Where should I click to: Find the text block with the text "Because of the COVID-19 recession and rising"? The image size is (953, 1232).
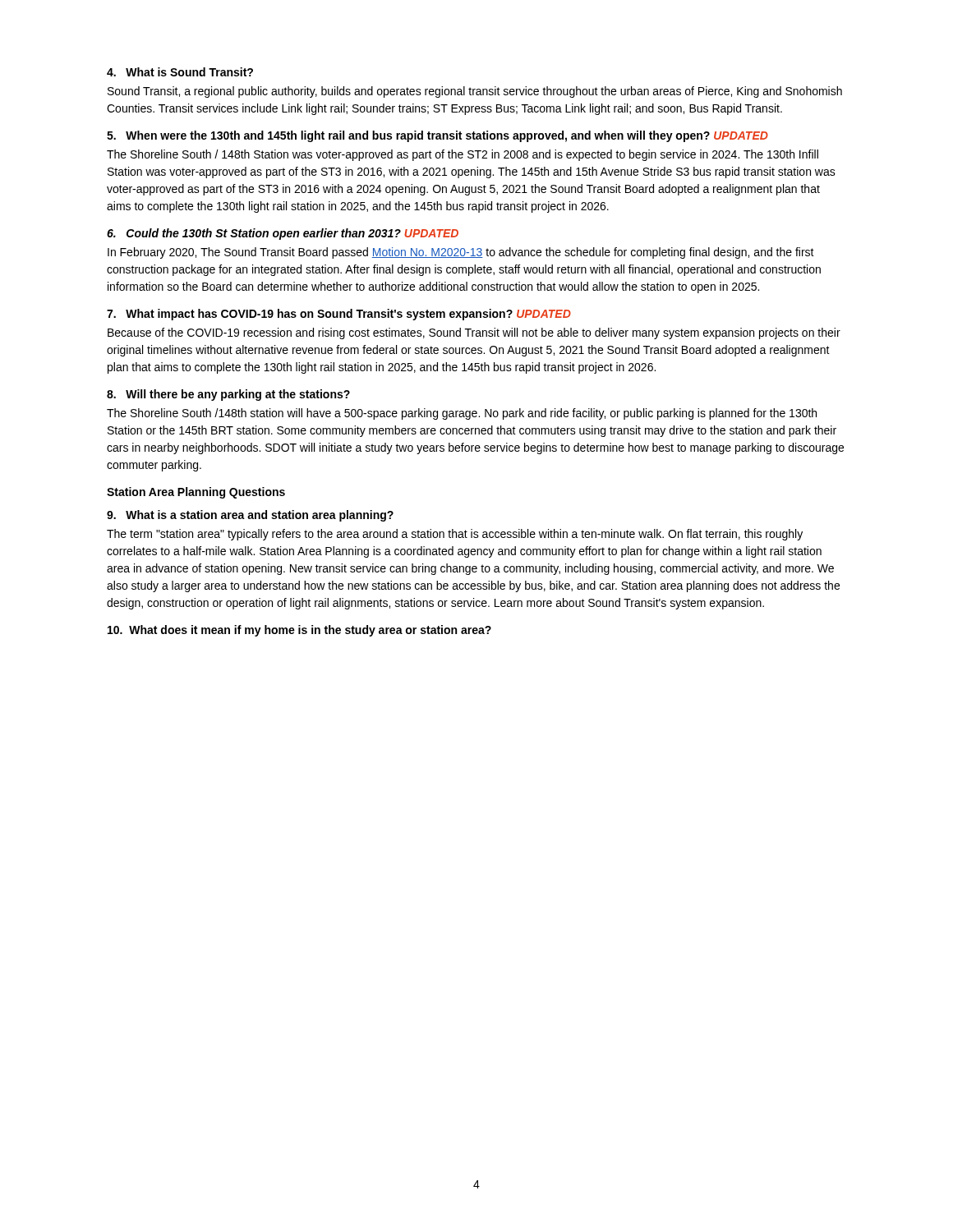(x=473, y=350)
